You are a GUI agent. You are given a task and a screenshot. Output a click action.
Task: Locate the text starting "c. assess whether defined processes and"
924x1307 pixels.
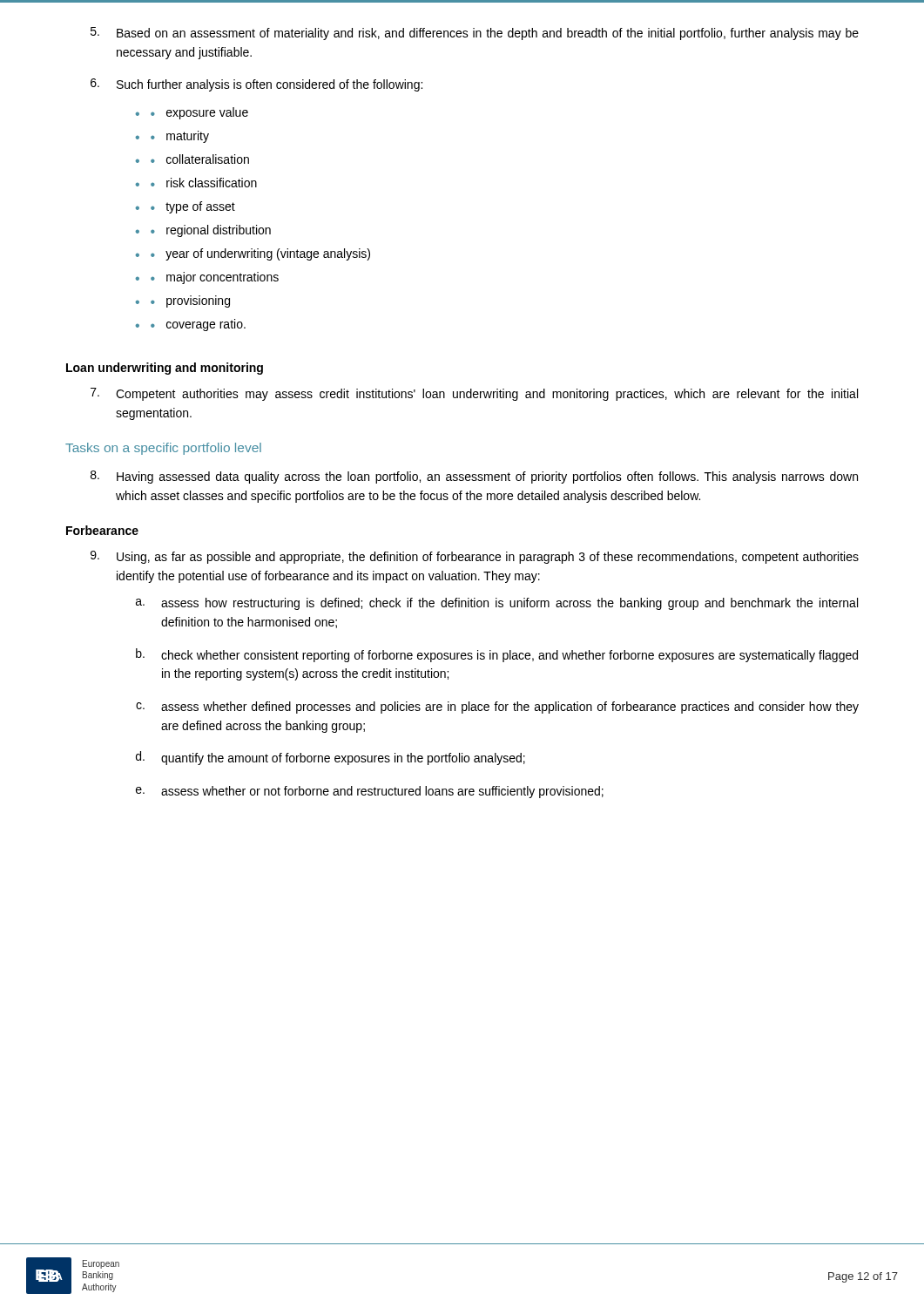pyautogui.click(x=479, y=717)
